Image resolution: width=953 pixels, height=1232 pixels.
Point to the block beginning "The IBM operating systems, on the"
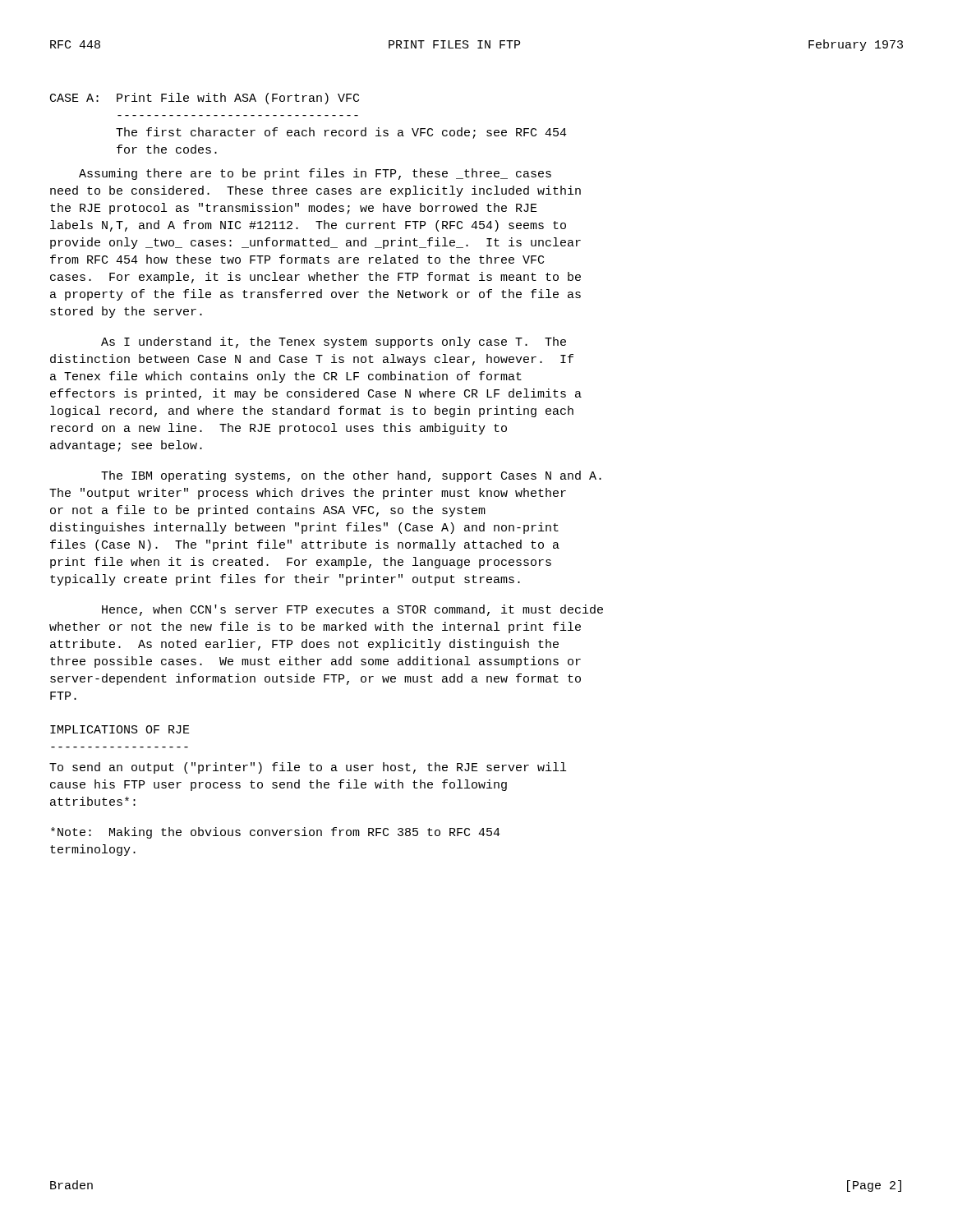pos(327,529)
